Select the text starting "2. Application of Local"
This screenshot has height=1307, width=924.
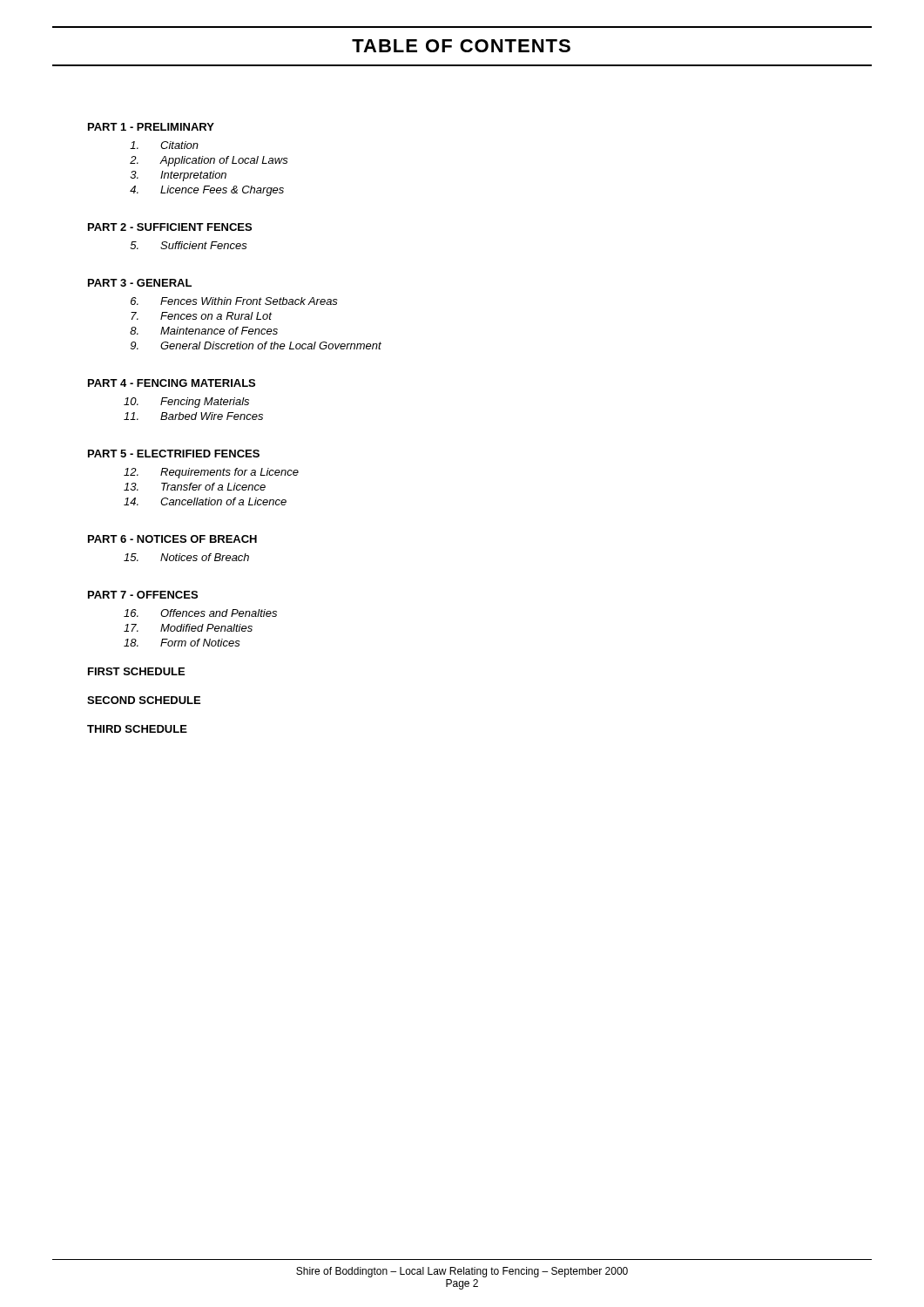click(188, 160)
